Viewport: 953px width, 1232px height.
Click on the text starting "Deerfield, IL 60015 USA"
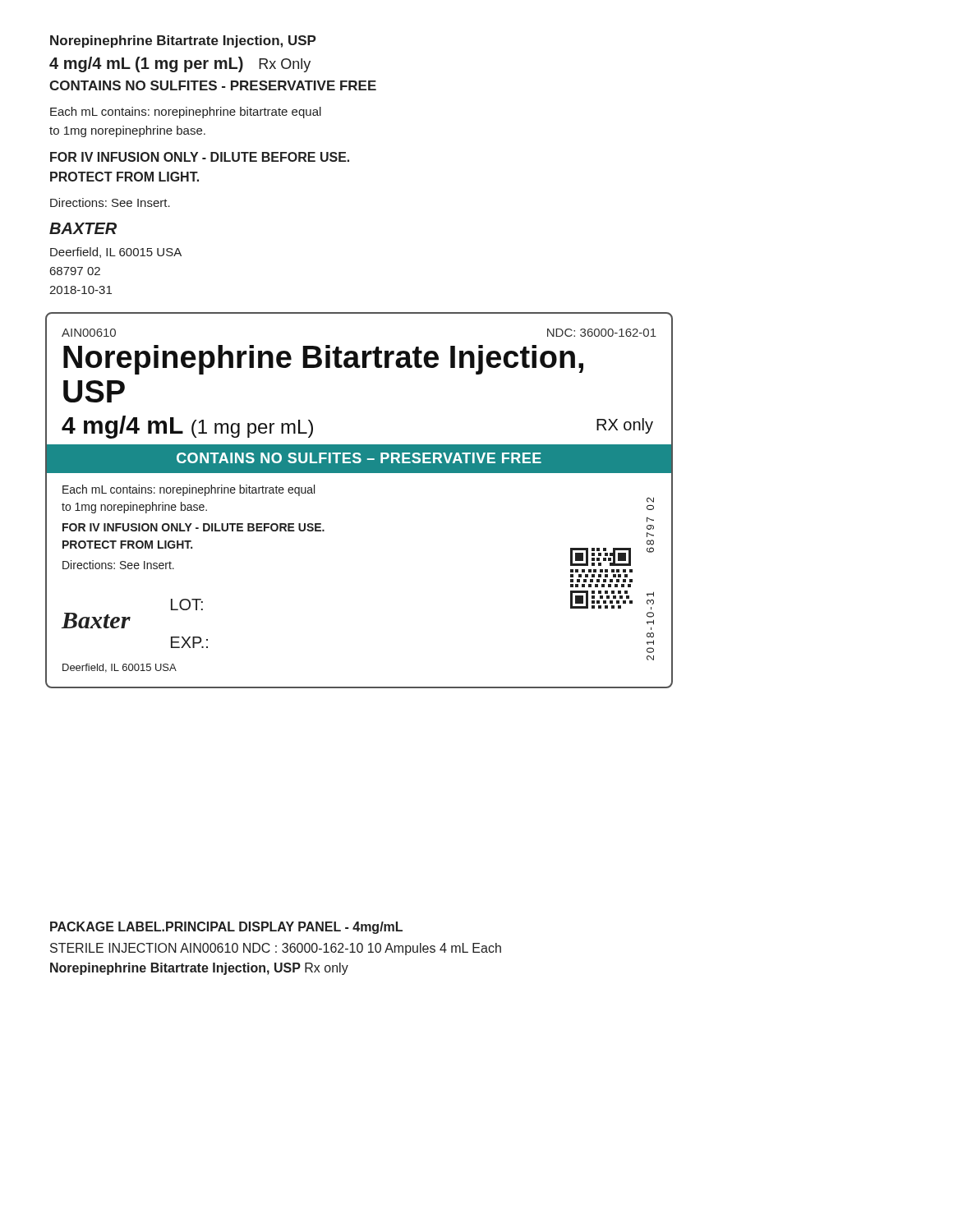pyautogui.click(x=116, y=252)
